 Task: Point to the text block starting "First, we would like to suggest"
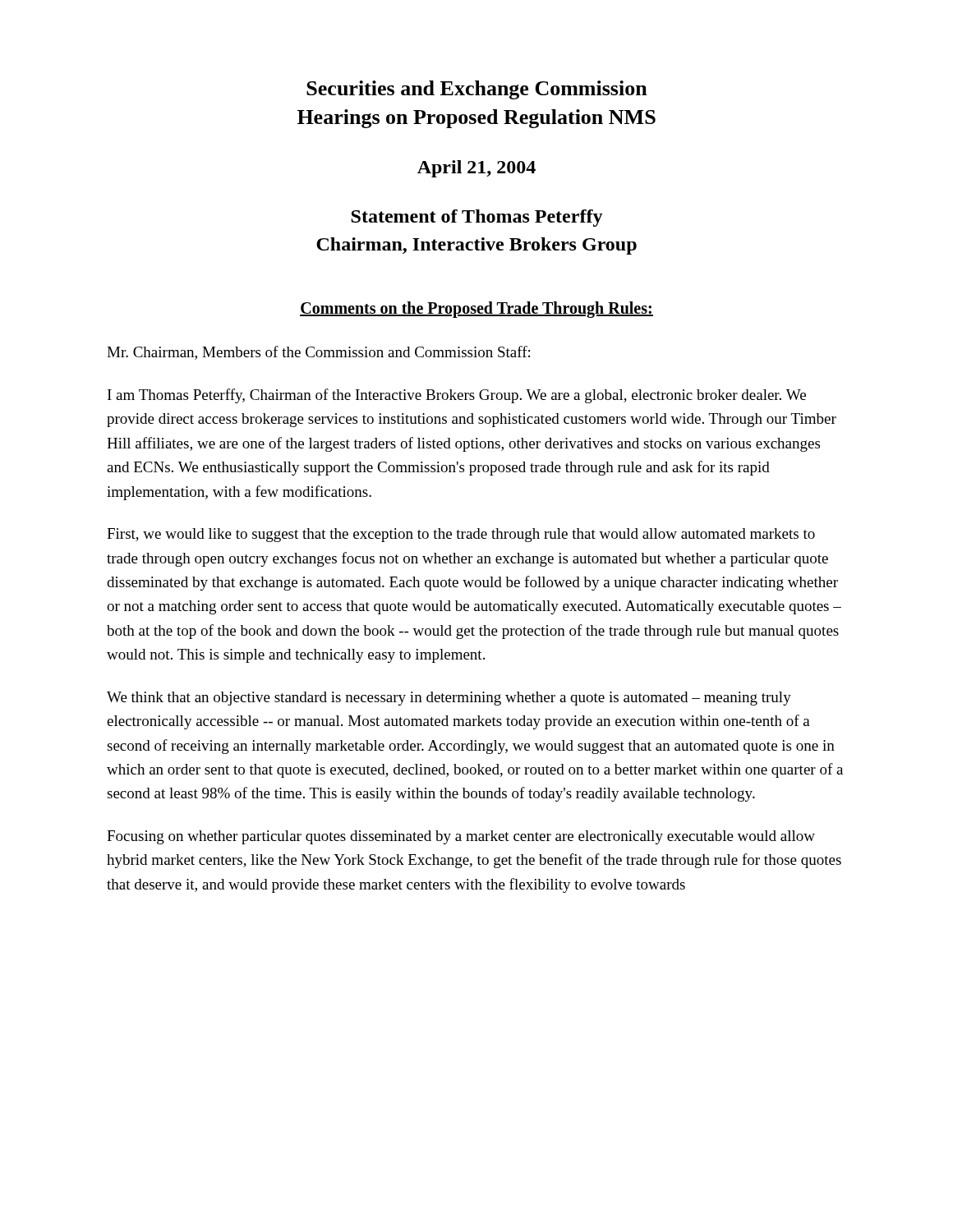(474, 594)
